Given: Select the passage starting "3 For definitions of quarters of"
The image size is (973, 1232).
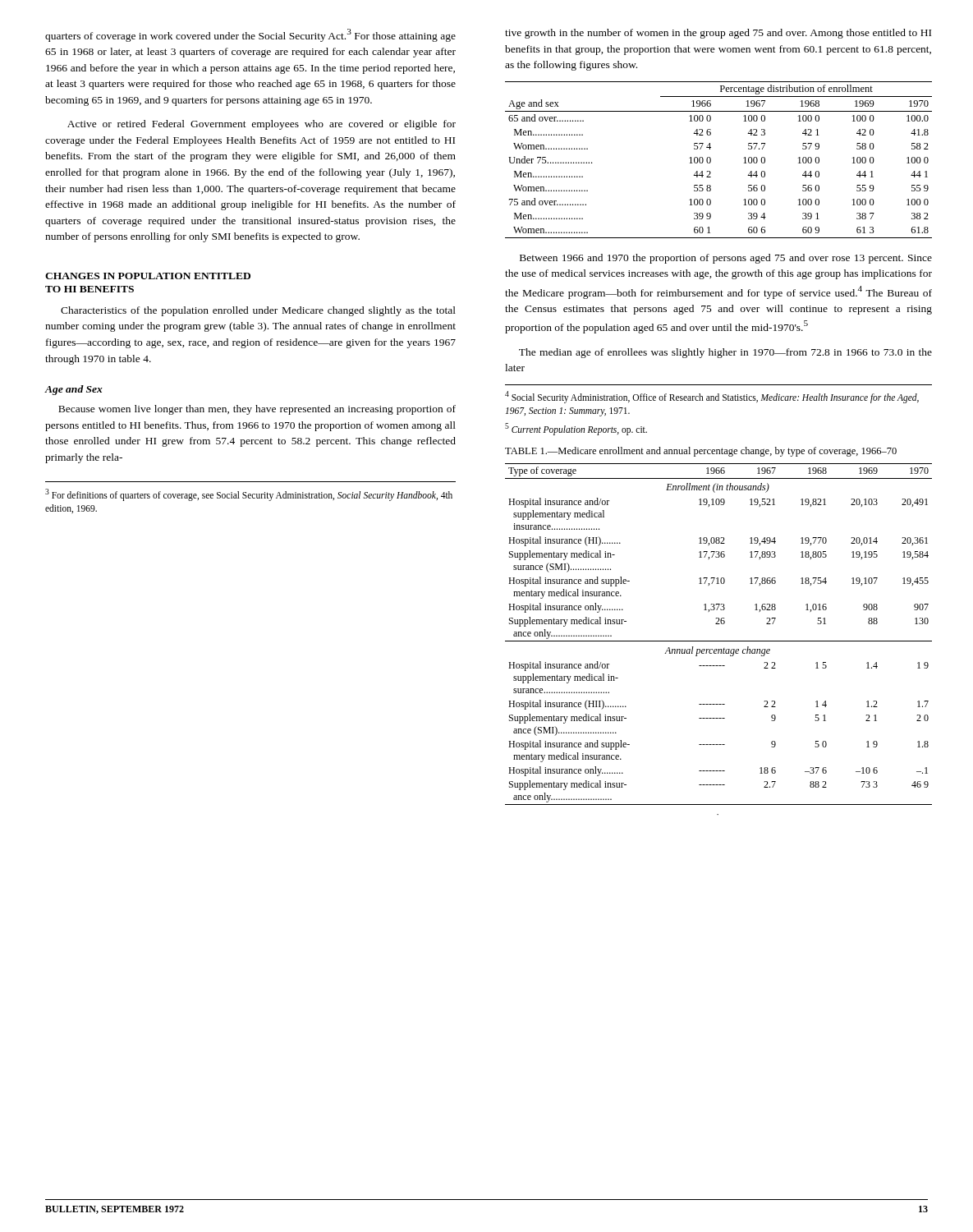Looking at the screenshot, I should click(x=249, y=500).
